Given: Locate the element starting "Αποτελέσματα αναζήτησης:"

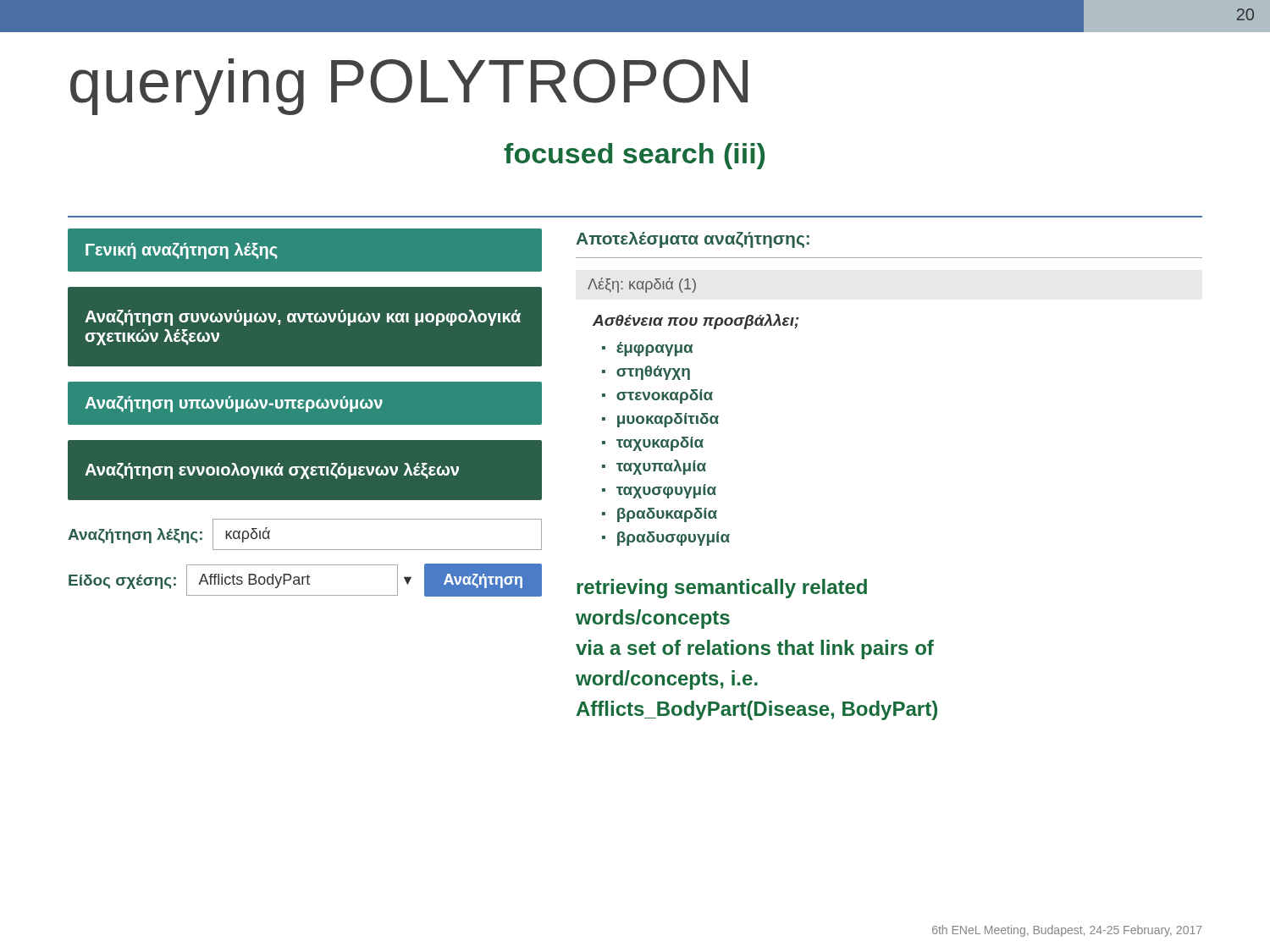Looking at the screenshot, I should tap(693, 238).
